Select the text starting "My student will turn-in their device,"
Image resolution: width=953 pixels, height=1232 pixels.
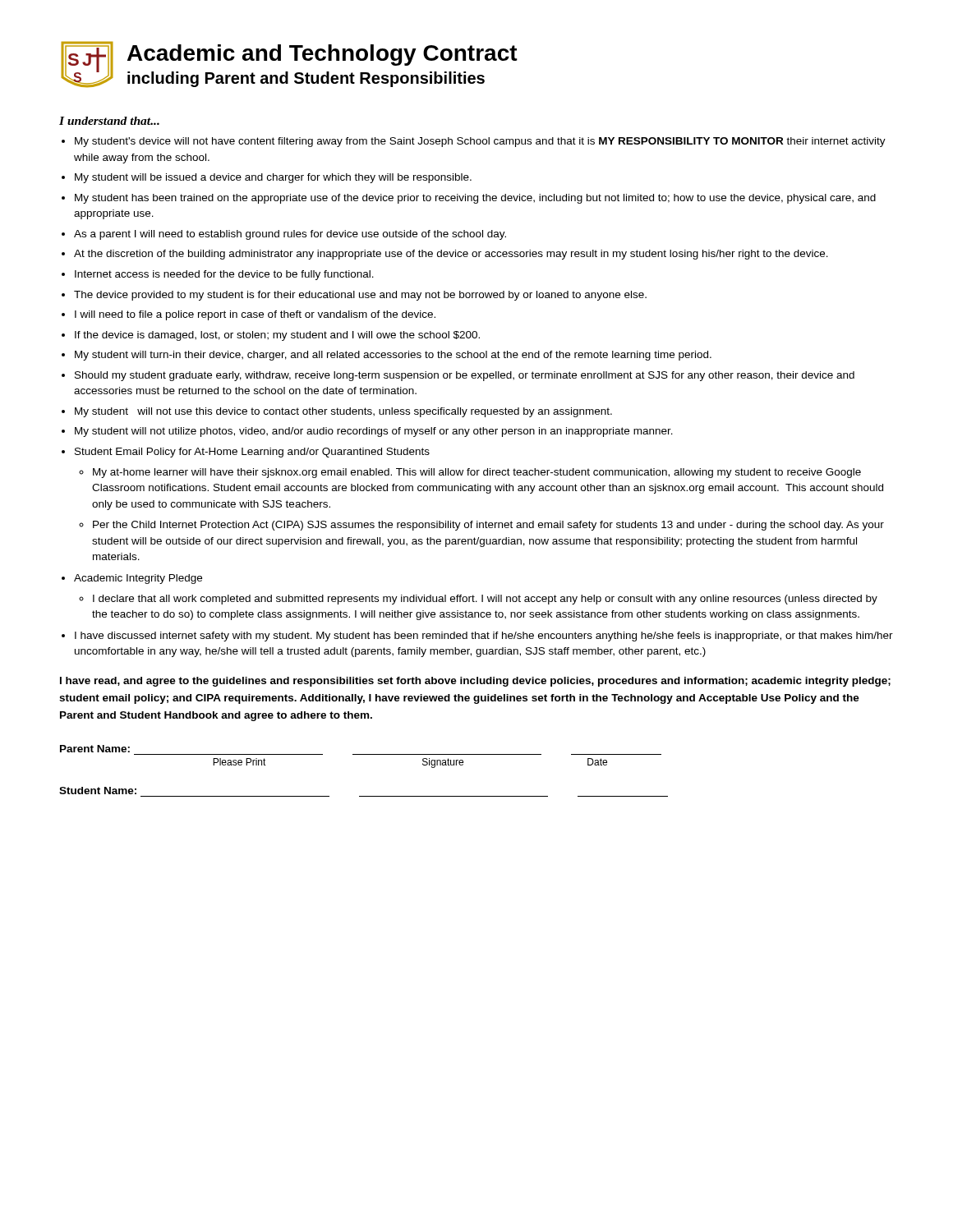pyautogui.click(x=393, y=355)
